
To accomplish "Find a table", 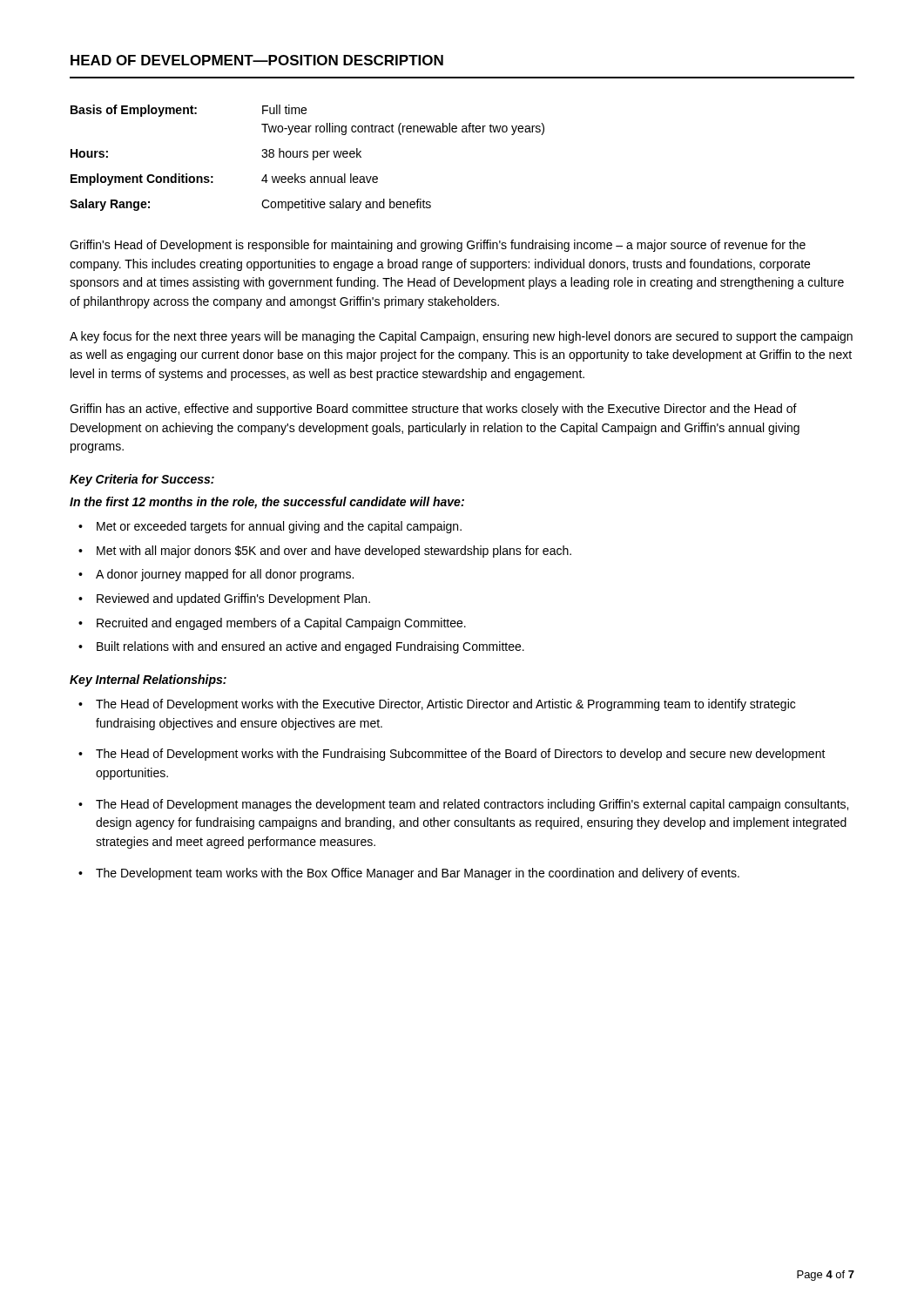I will coord(462,157).
